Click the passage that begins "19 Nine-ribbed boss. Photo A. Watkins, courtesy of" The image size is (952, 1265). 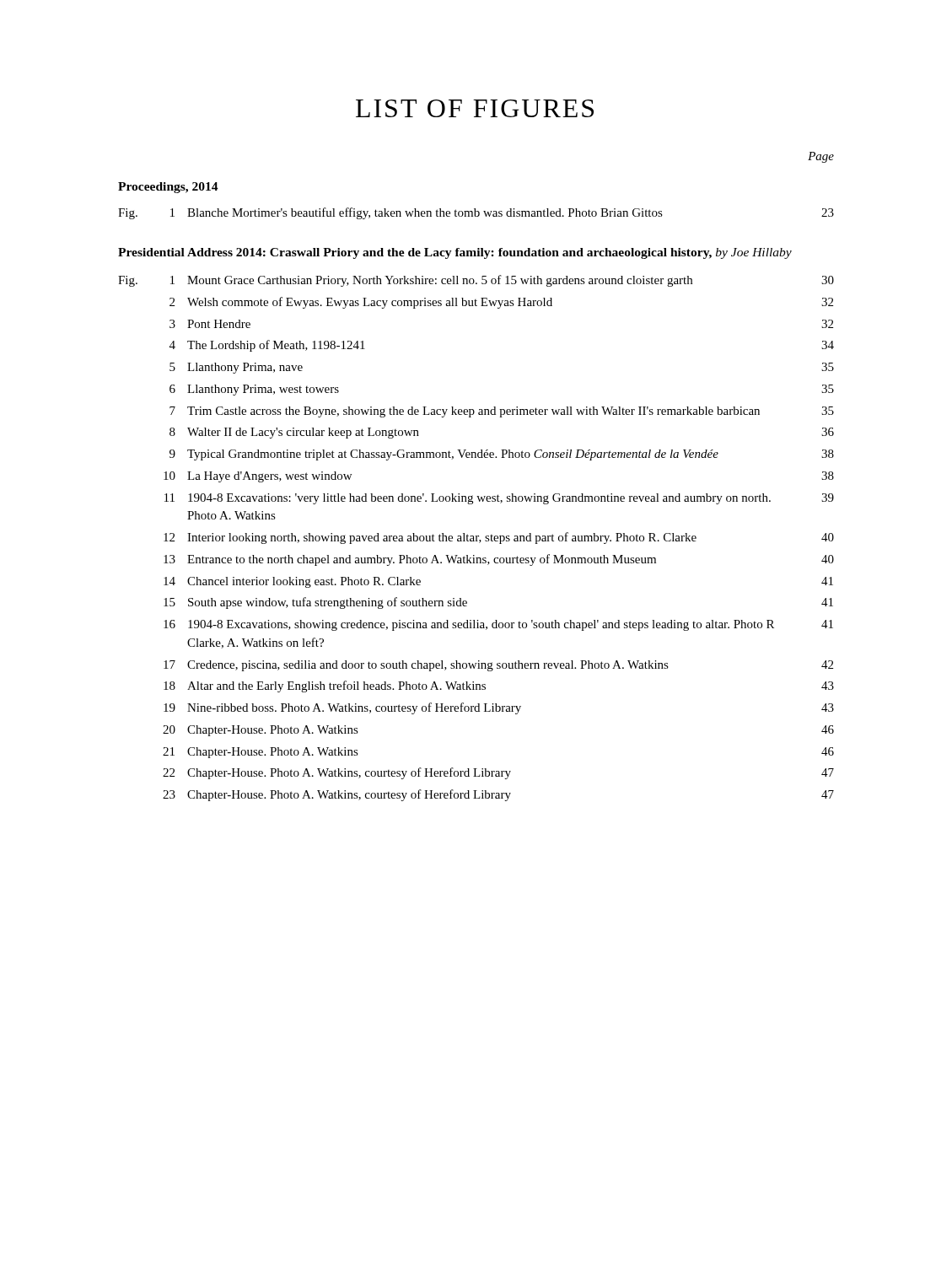click(x=476, y=708)
